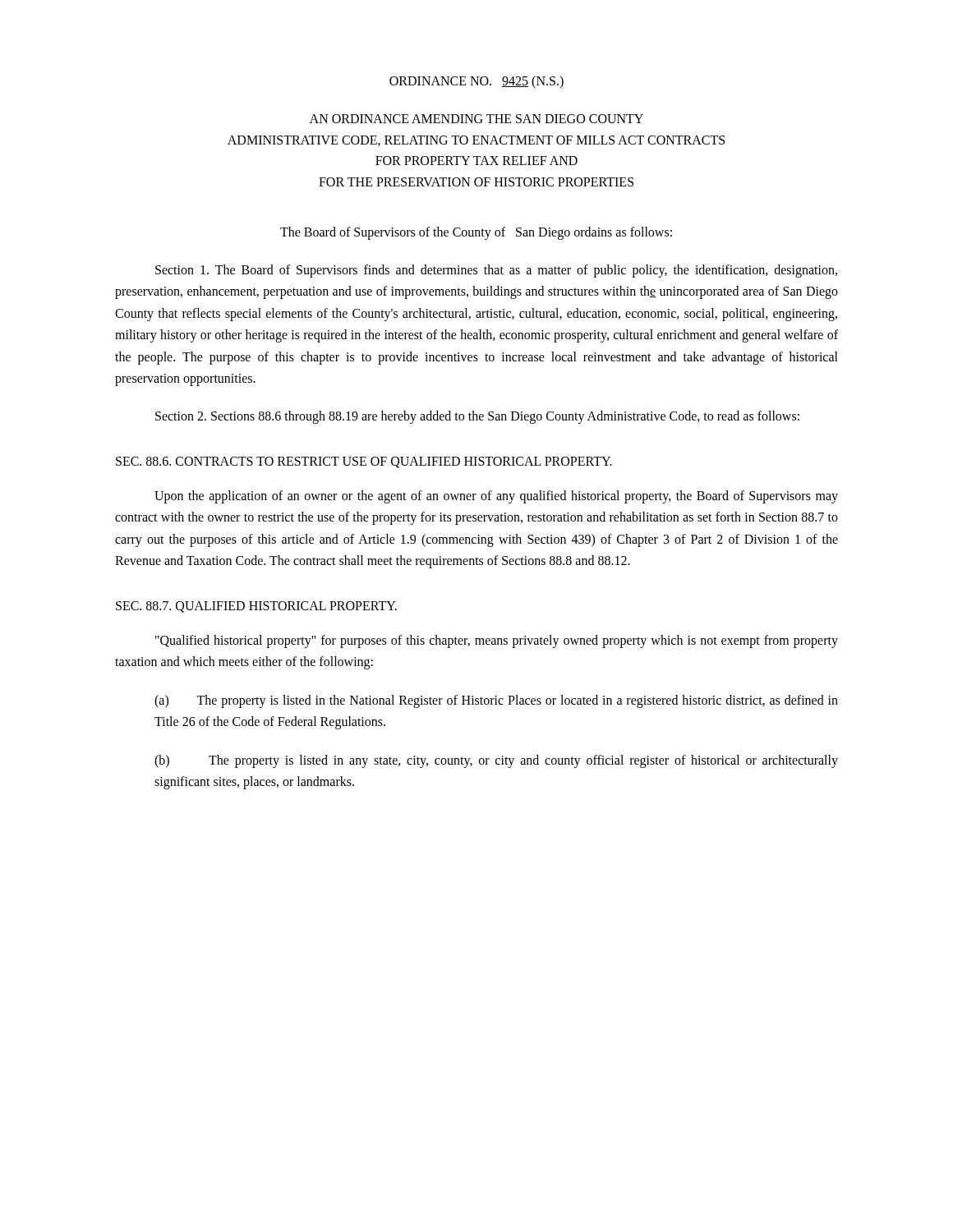Image resolution: width=953 pixels, height=1232 pixels.
Task: Click the passage that begins "(b) The property is listed in"
Action: point(496,771)
